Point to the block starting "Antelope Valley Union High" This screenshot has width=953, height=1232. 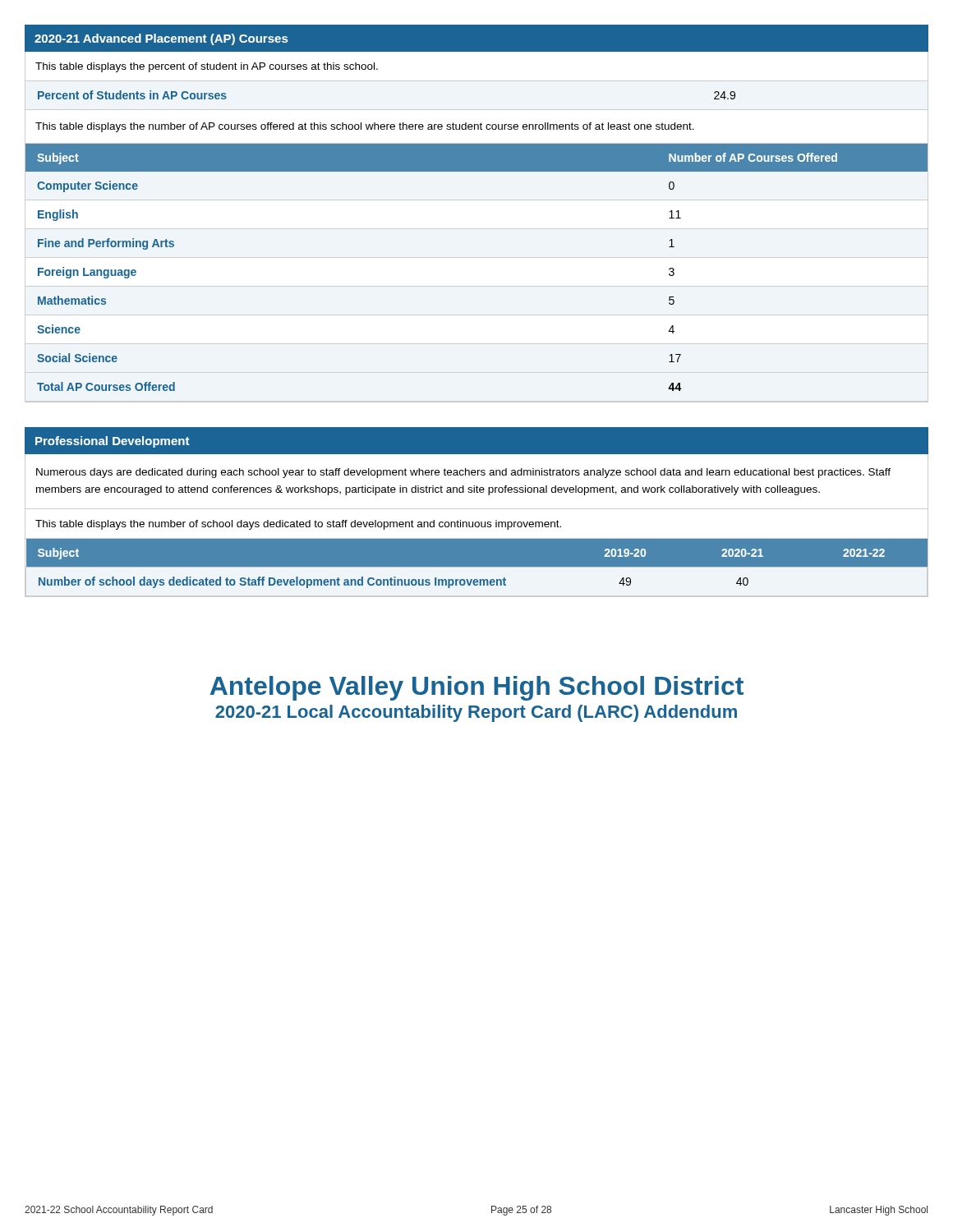pyautogui.click(x=476, y=697)
